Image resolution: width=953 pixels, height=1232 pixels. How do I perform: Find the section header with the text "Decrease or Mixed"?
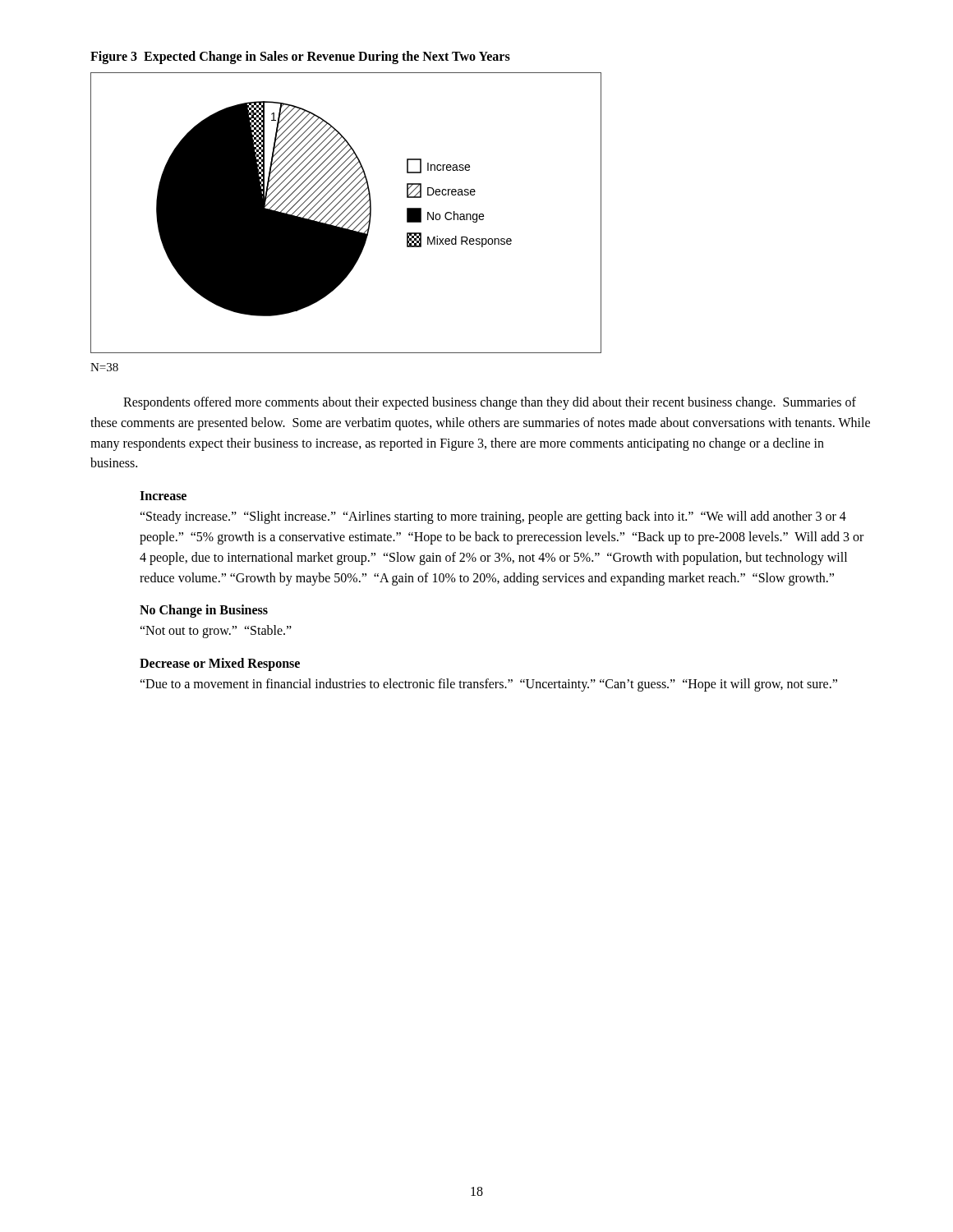(220, 663)
